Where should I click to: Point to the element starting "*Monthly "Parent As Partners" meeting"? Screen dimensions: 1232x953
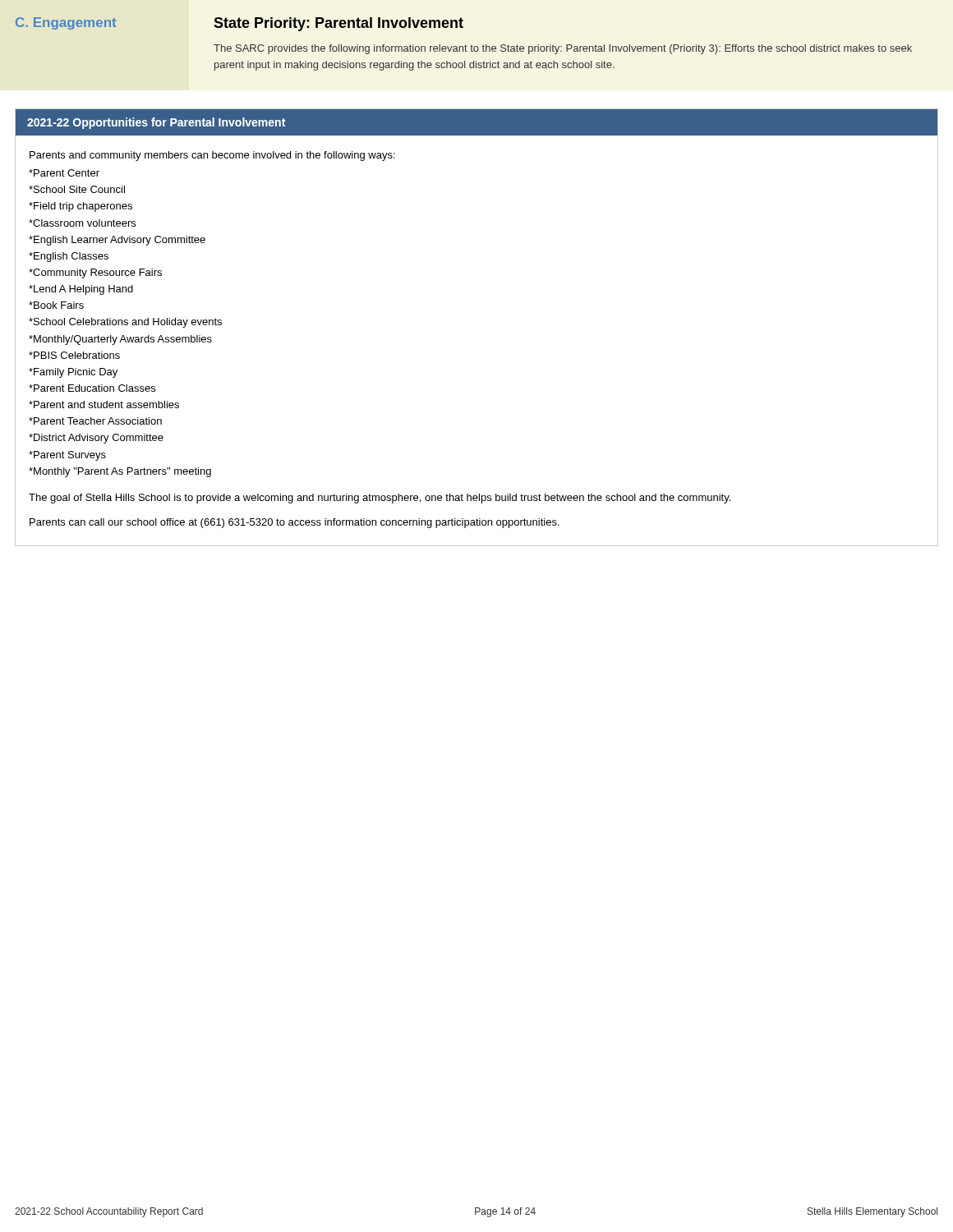[x=120, y=471]
